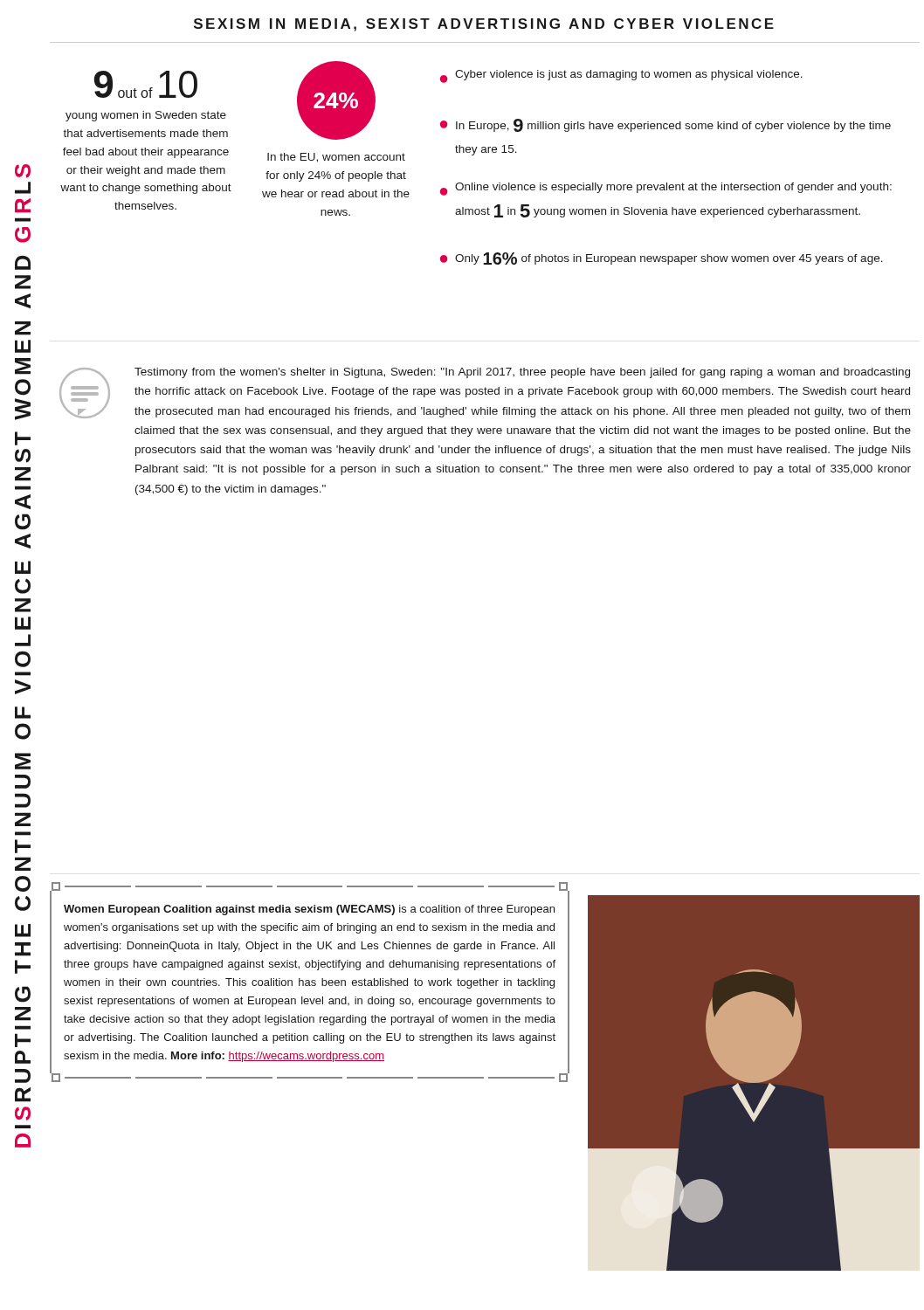Find the text block that reads "Testimony from the women's shelter in"
Screen dimensions: 1310x924
(x=485, y=431)
